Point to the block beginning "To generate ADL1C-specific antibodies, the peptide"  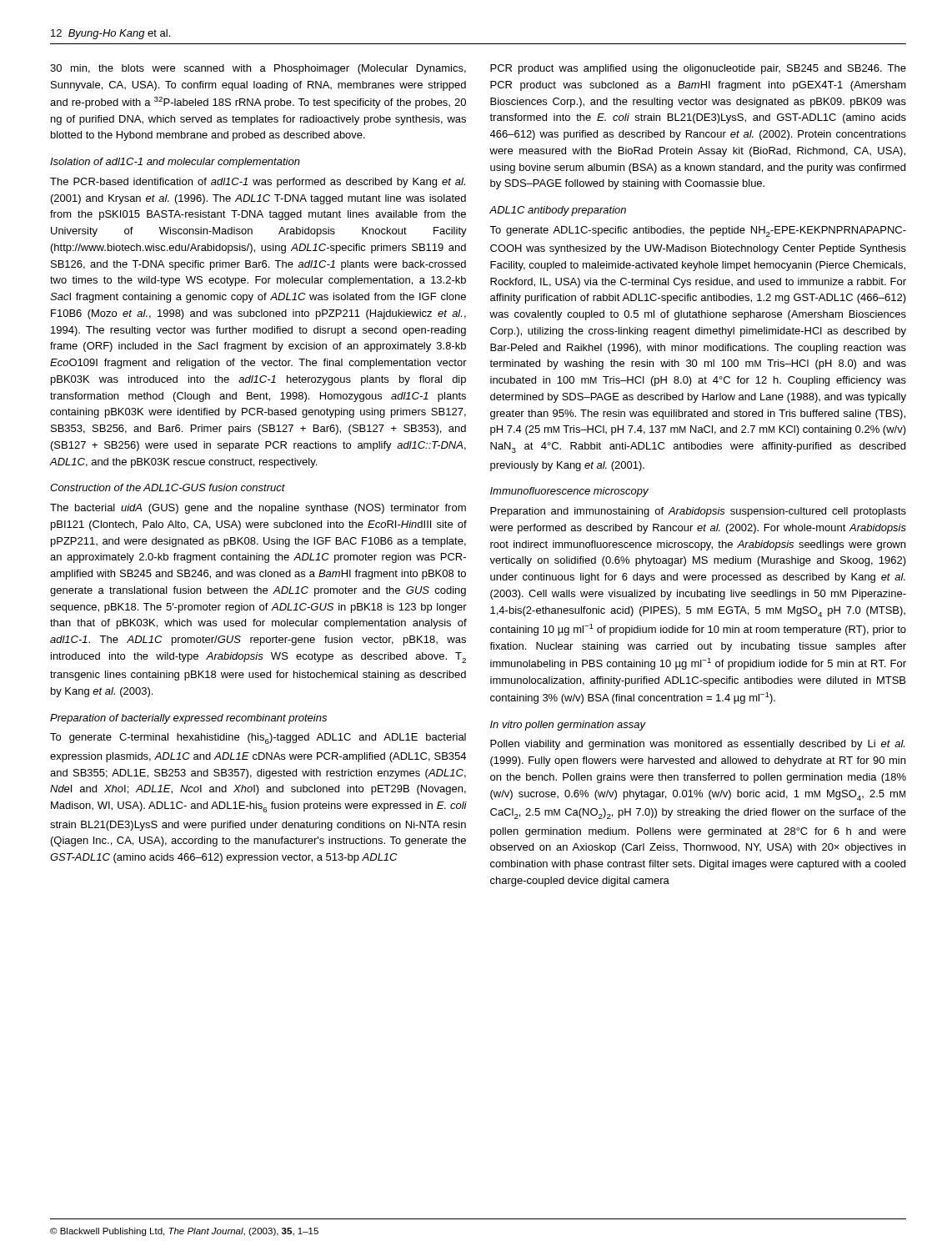(x=698, y=347)
